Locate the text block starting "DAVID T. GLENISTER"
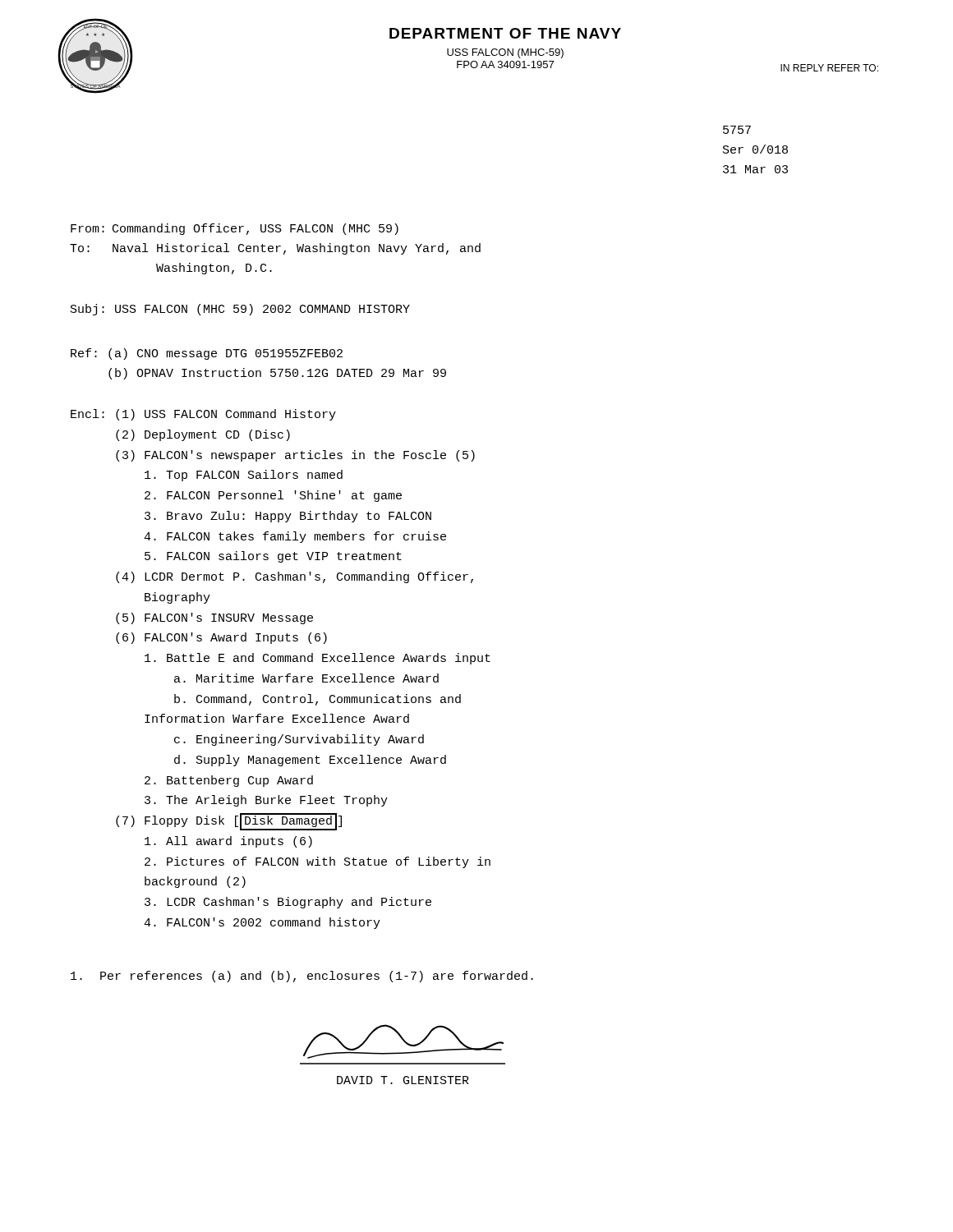Viewport: 953px width, 1232px height. click(x=403, y=1081)
